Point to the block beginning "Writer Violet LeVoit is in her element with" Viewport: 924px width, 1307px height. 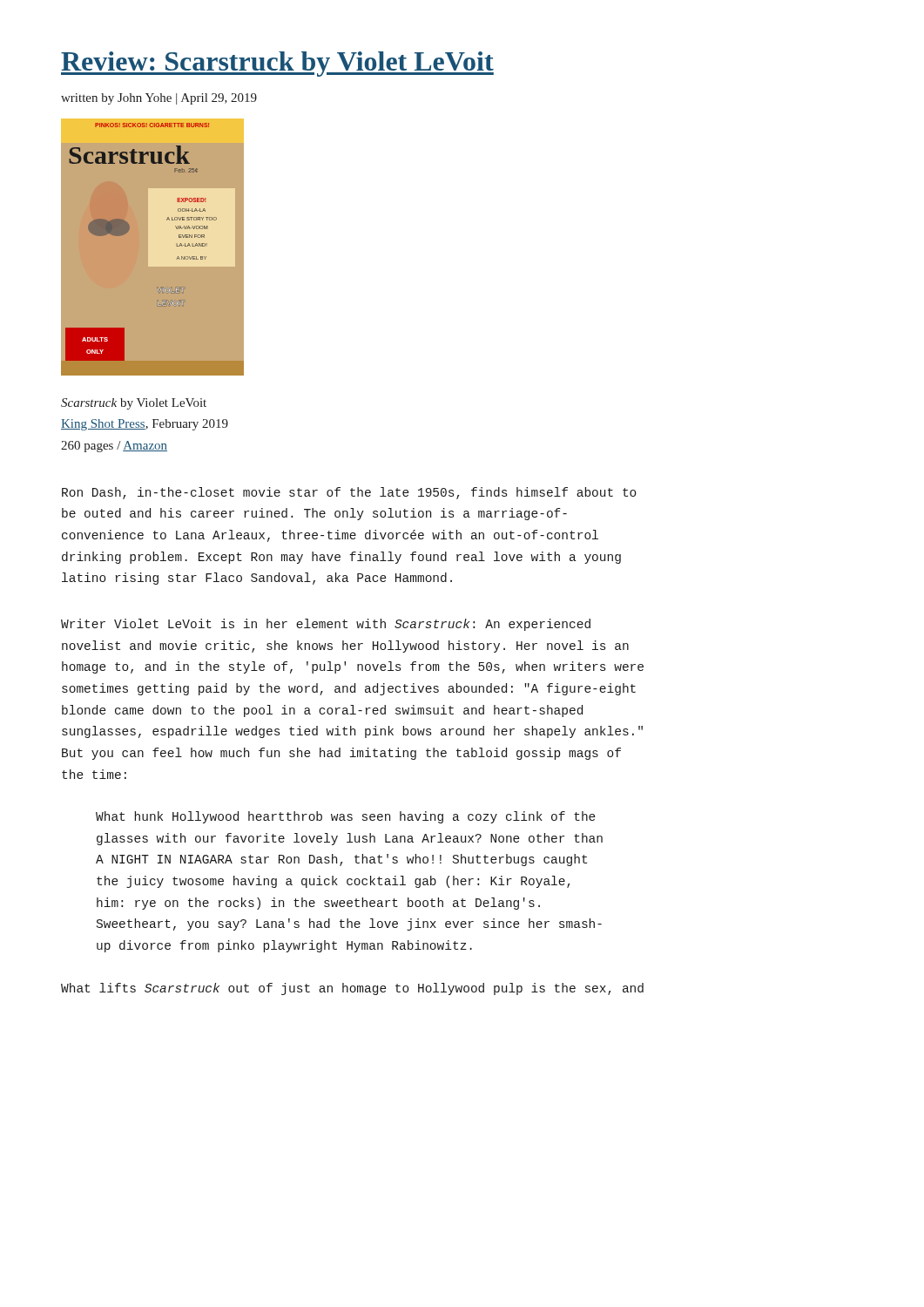point(353,700)
